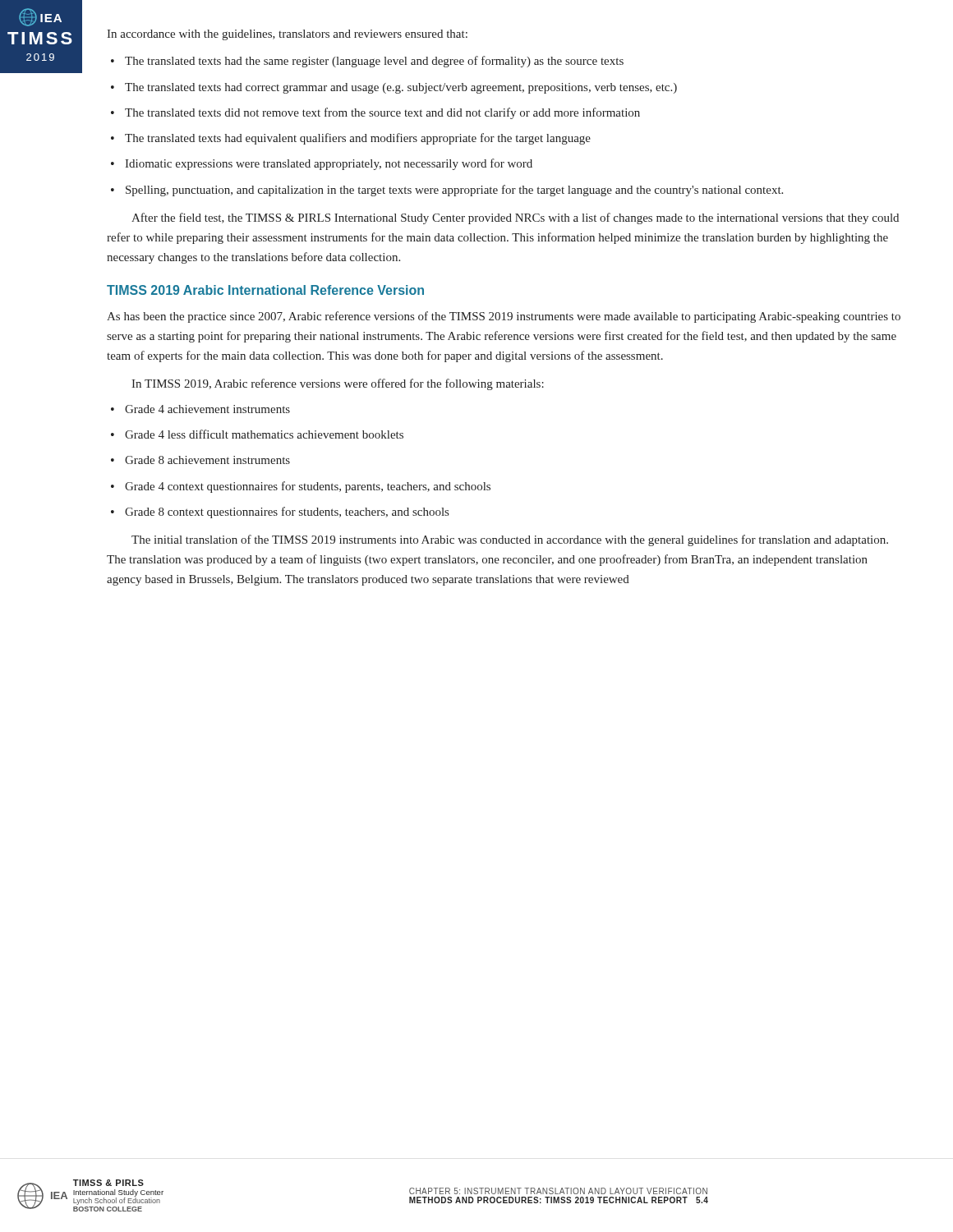Locate the text "Grade 4 achievement instruments"
The width and height of the screenshot is (953, 1232).
(x=208, y=409)
